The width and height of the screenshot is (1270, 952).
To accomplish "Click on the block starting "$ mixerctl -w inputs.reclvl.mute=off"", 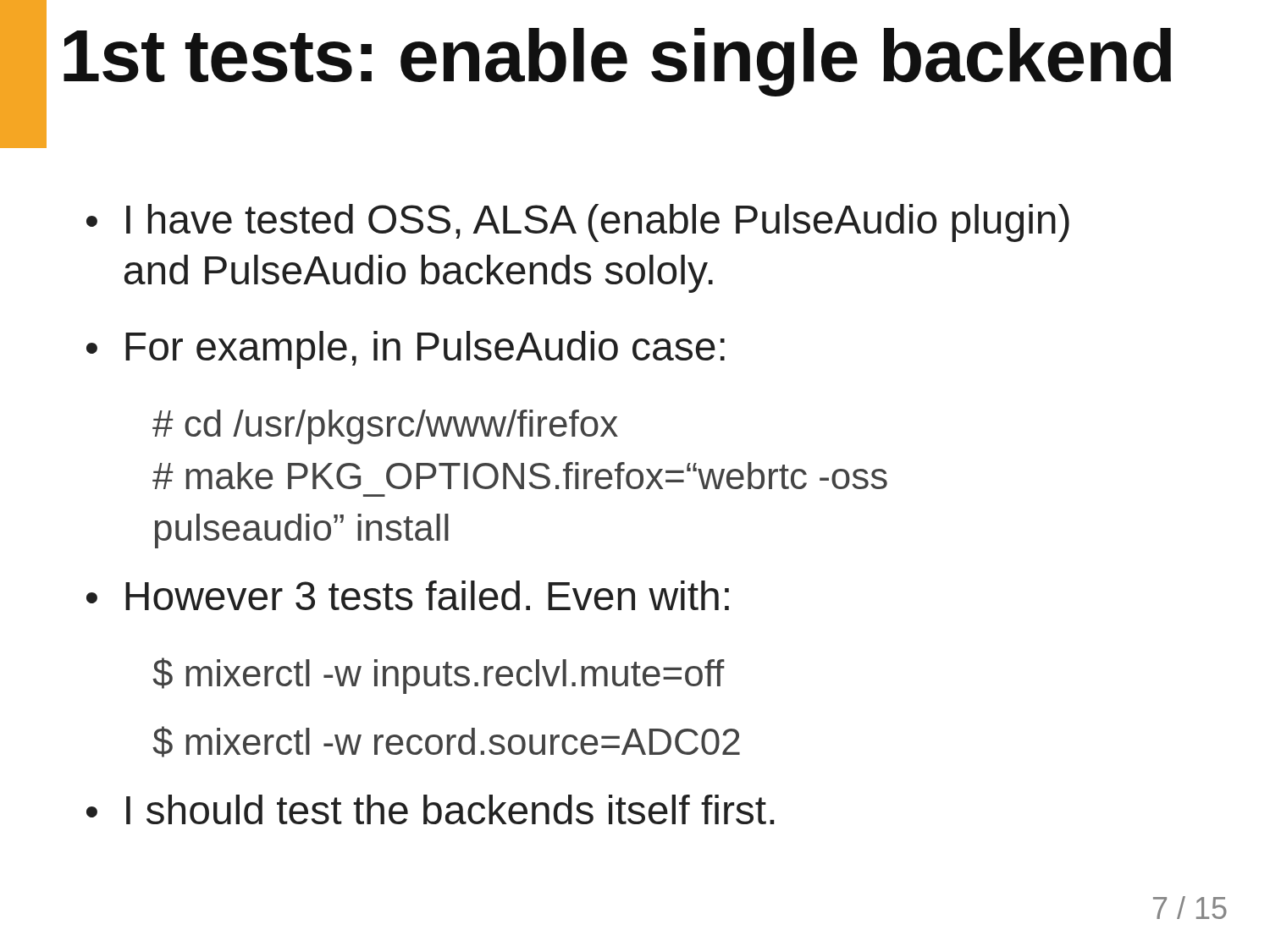I will click(438, 673).
